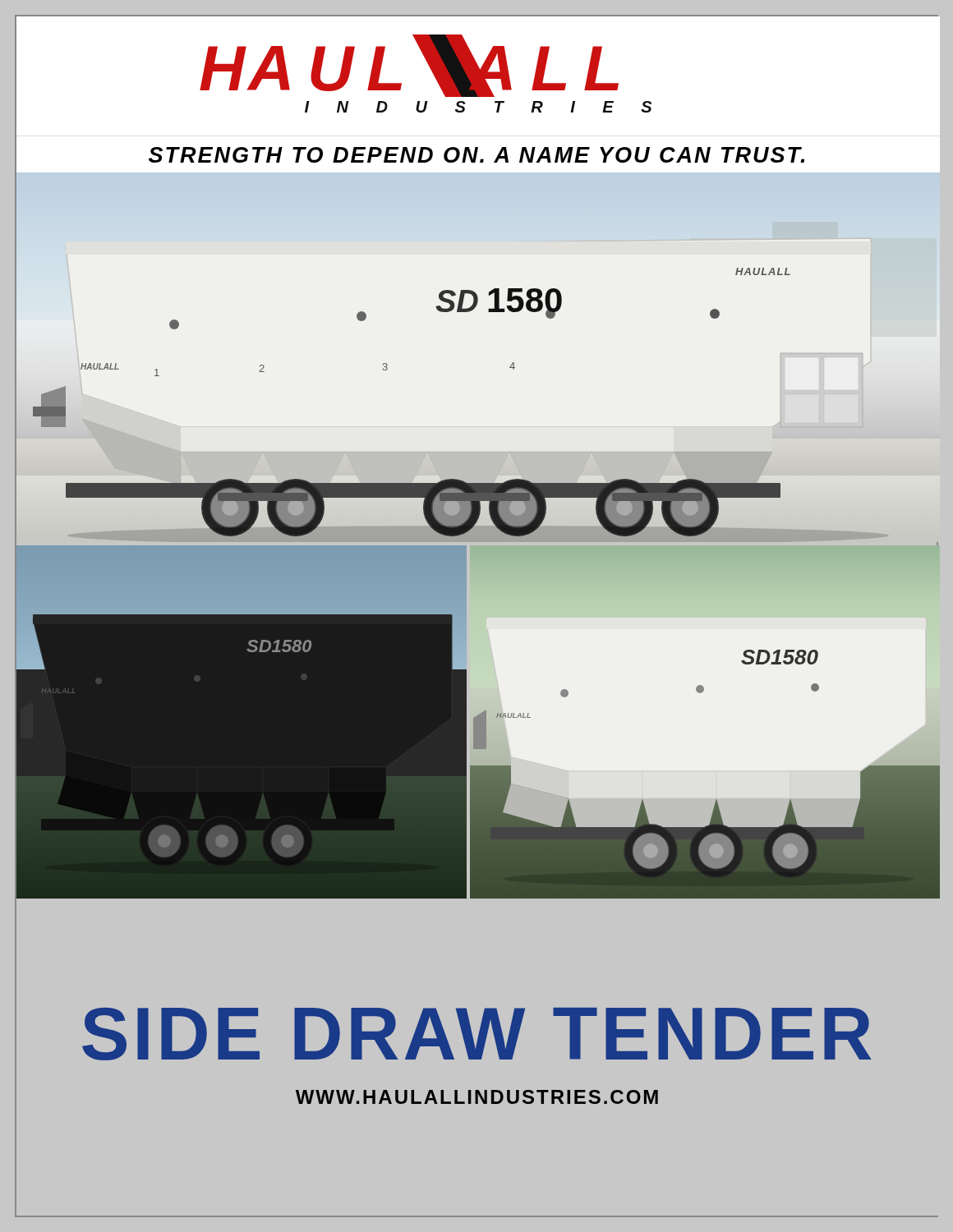This screenshot has height=1232, width=953.
Task: Locate the logo
Action: point(478,77)
